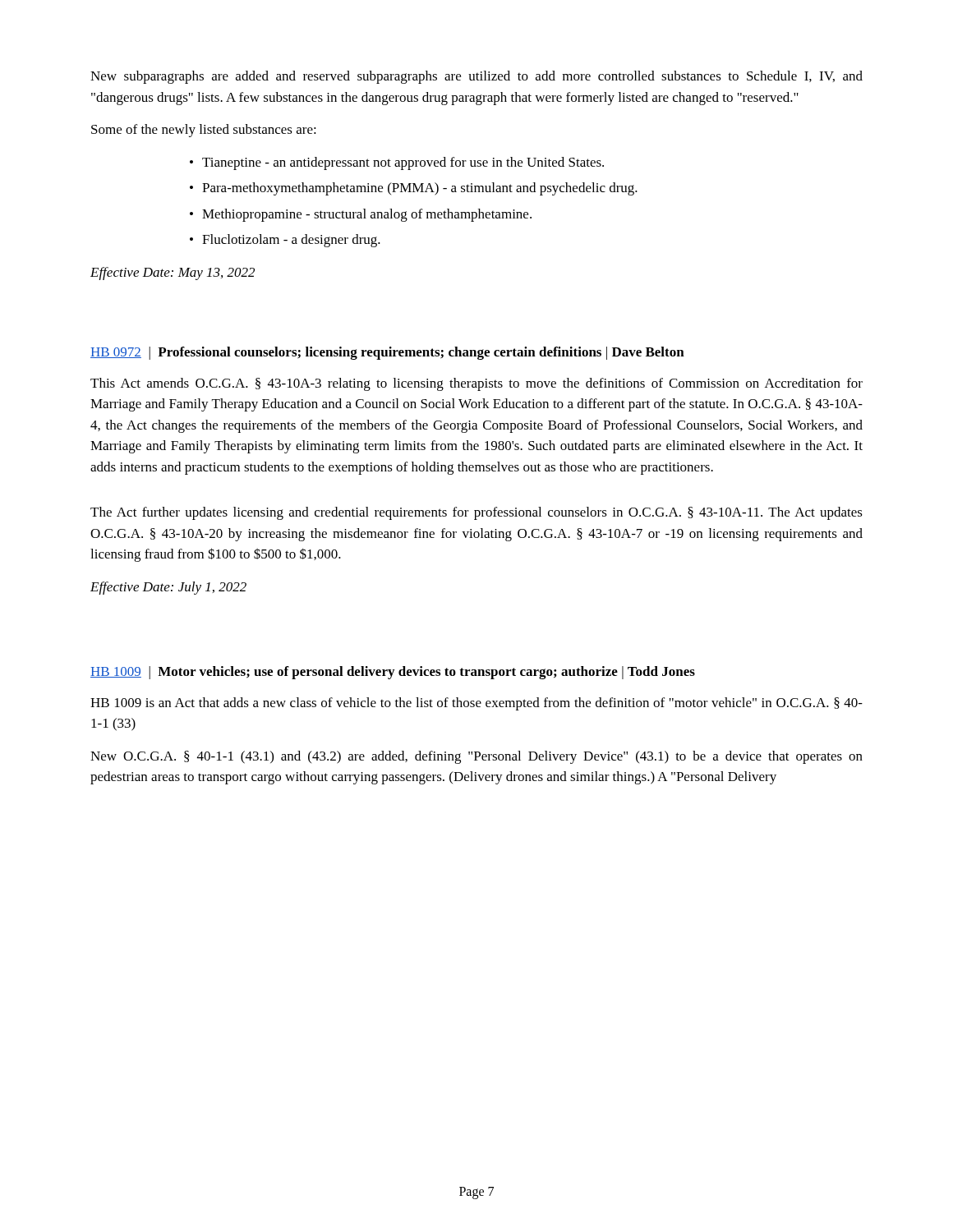Find the text starting "Effective Date: July"
This screenshot has width=953, height=1232.
coord(168,586)
